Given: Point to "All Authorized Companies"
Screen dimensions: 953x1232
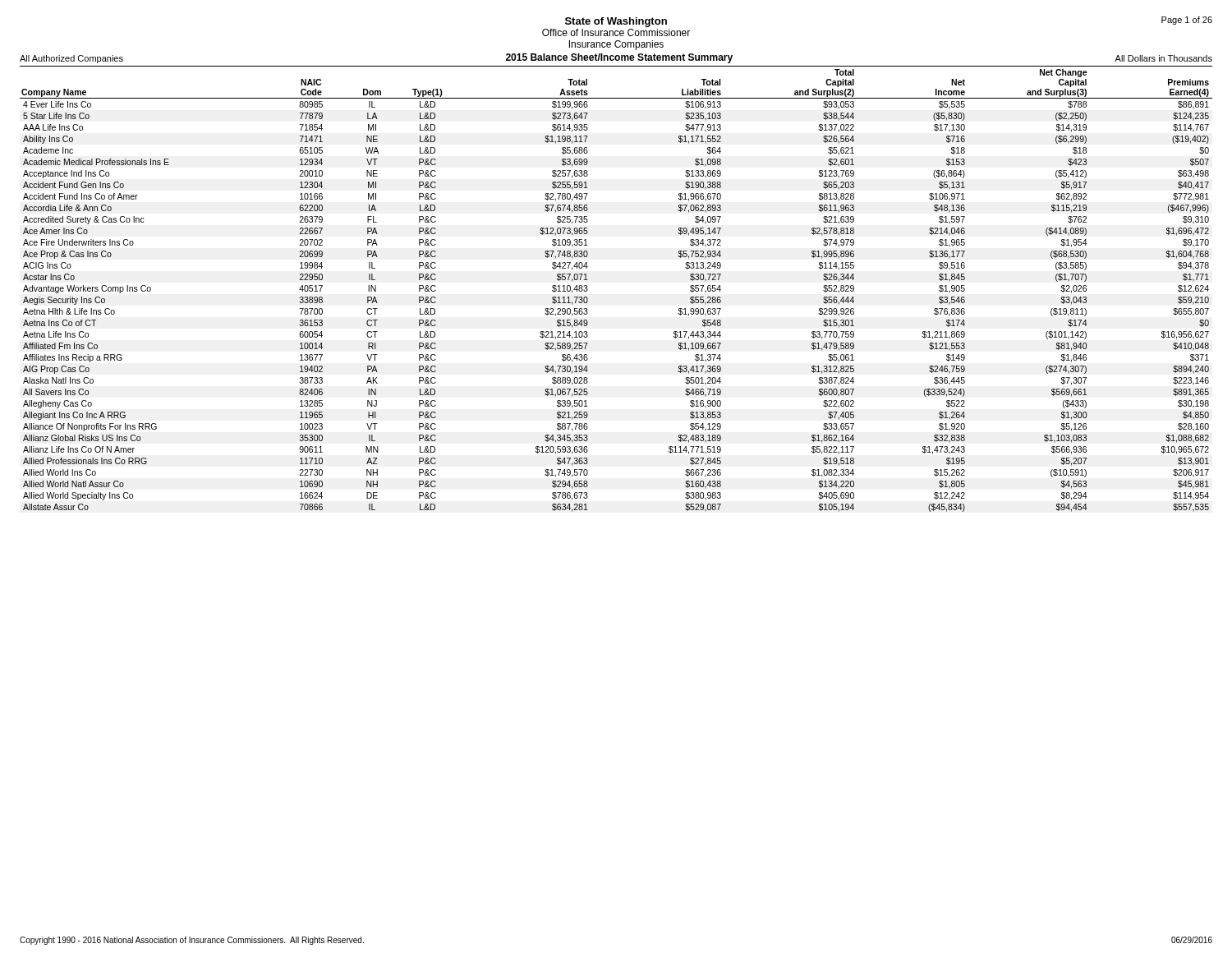Looking at the screenshot, I should (x=71, y=58).
